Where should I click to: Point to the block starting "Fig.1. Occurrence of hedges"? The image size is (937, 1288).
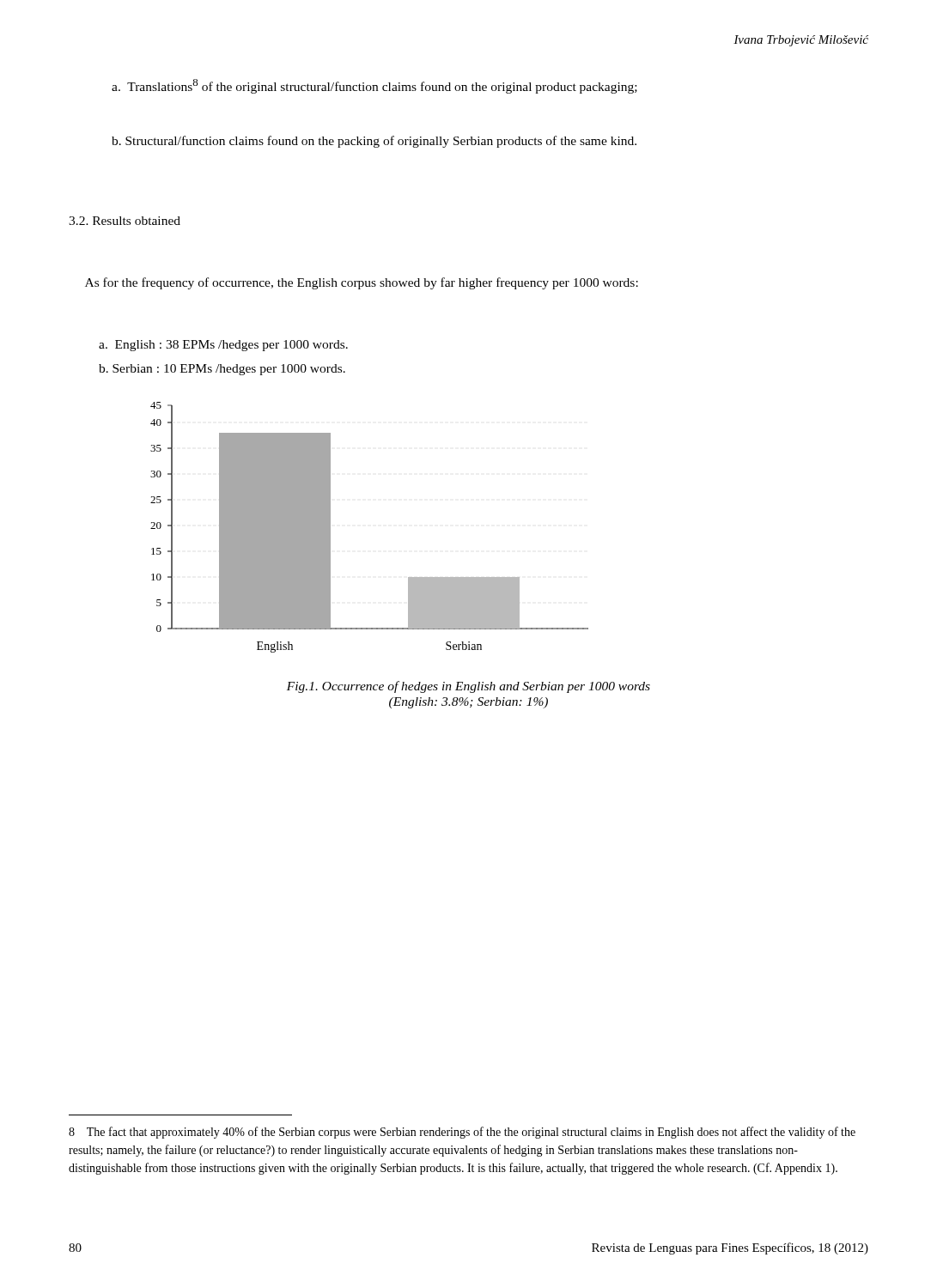click(468, 693)
